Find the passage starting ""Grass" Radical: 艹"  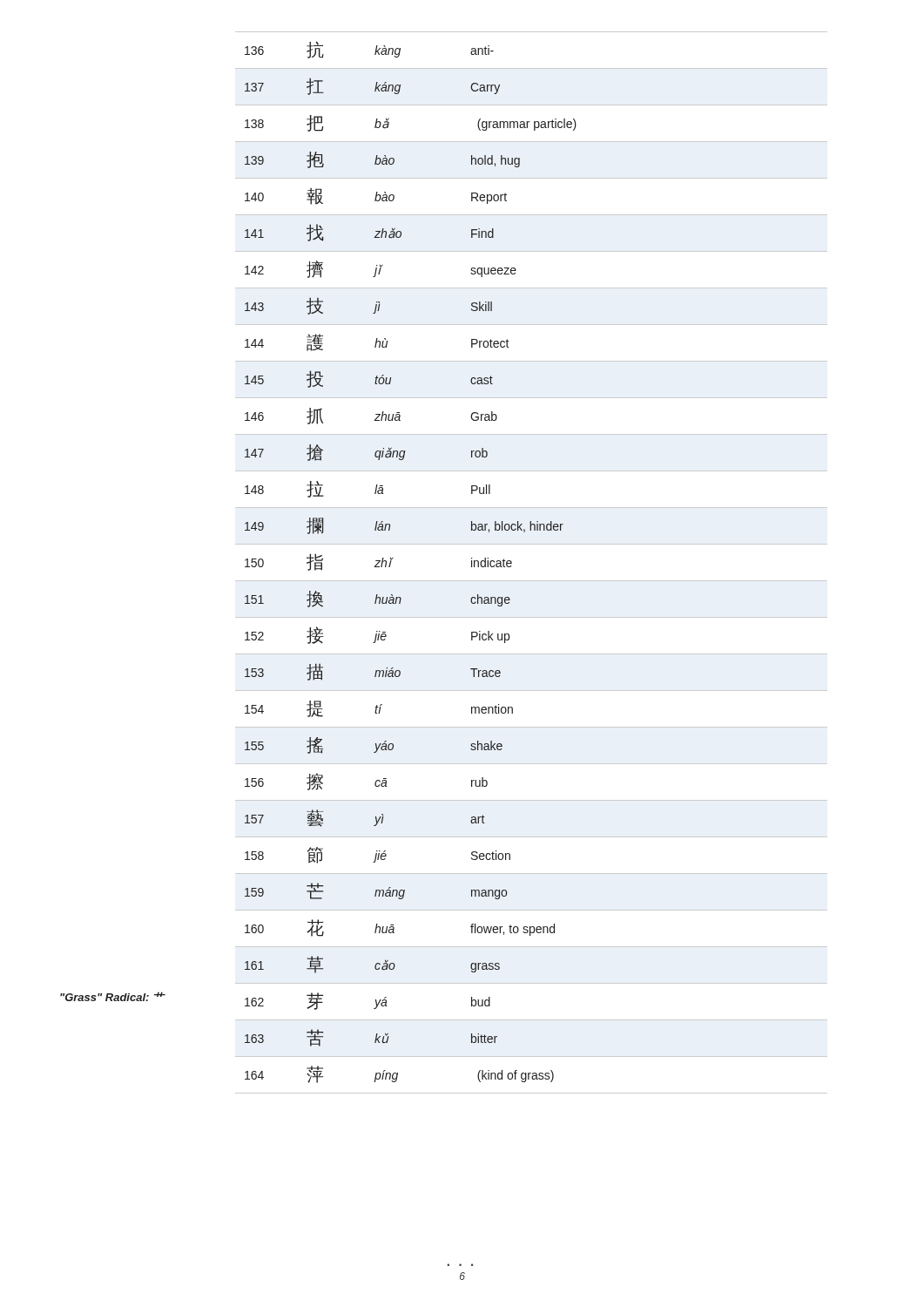click(x=111, y=997)
